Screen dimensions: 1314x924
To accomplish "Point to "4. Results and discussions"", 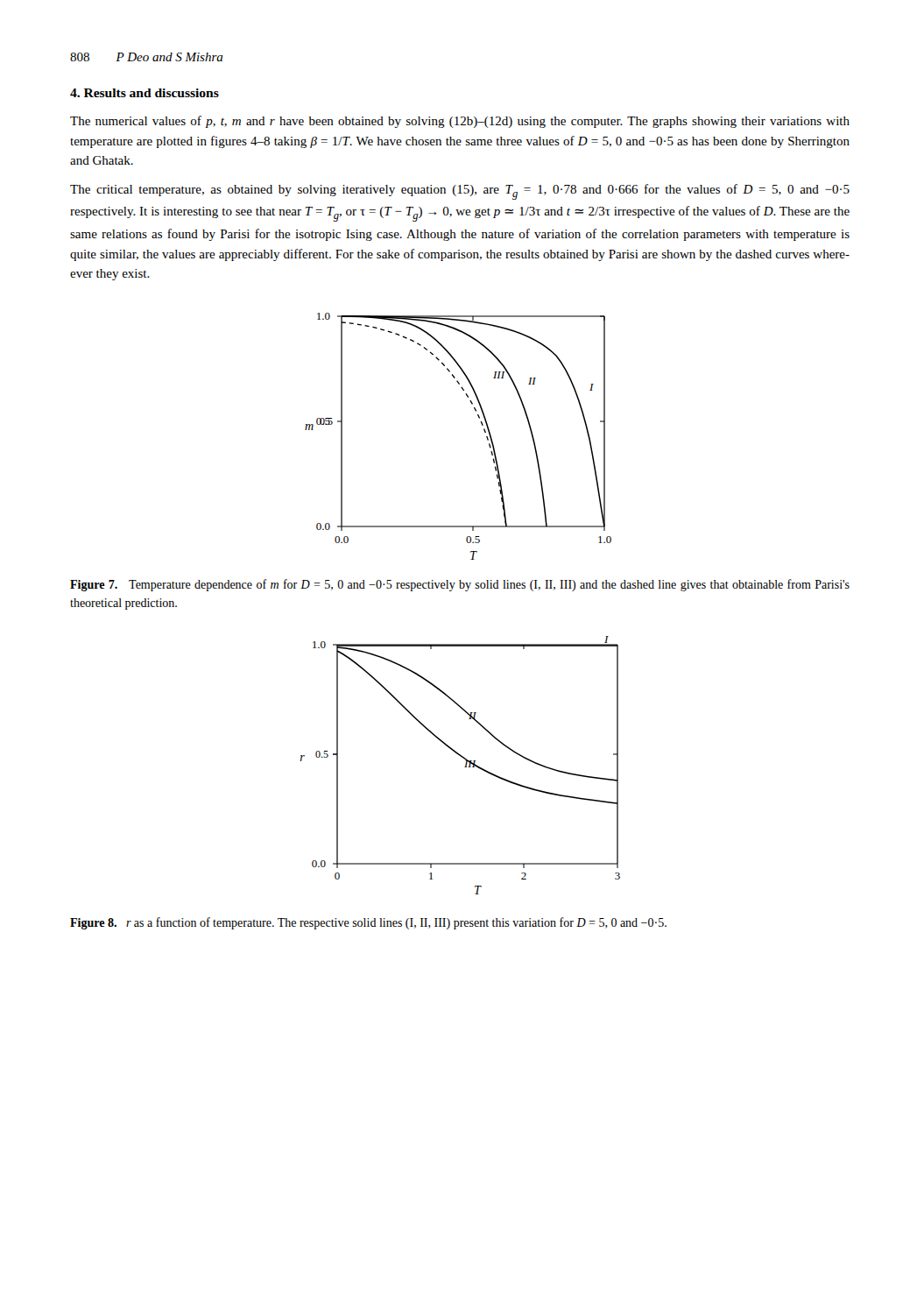I will (x=144, y=92).
